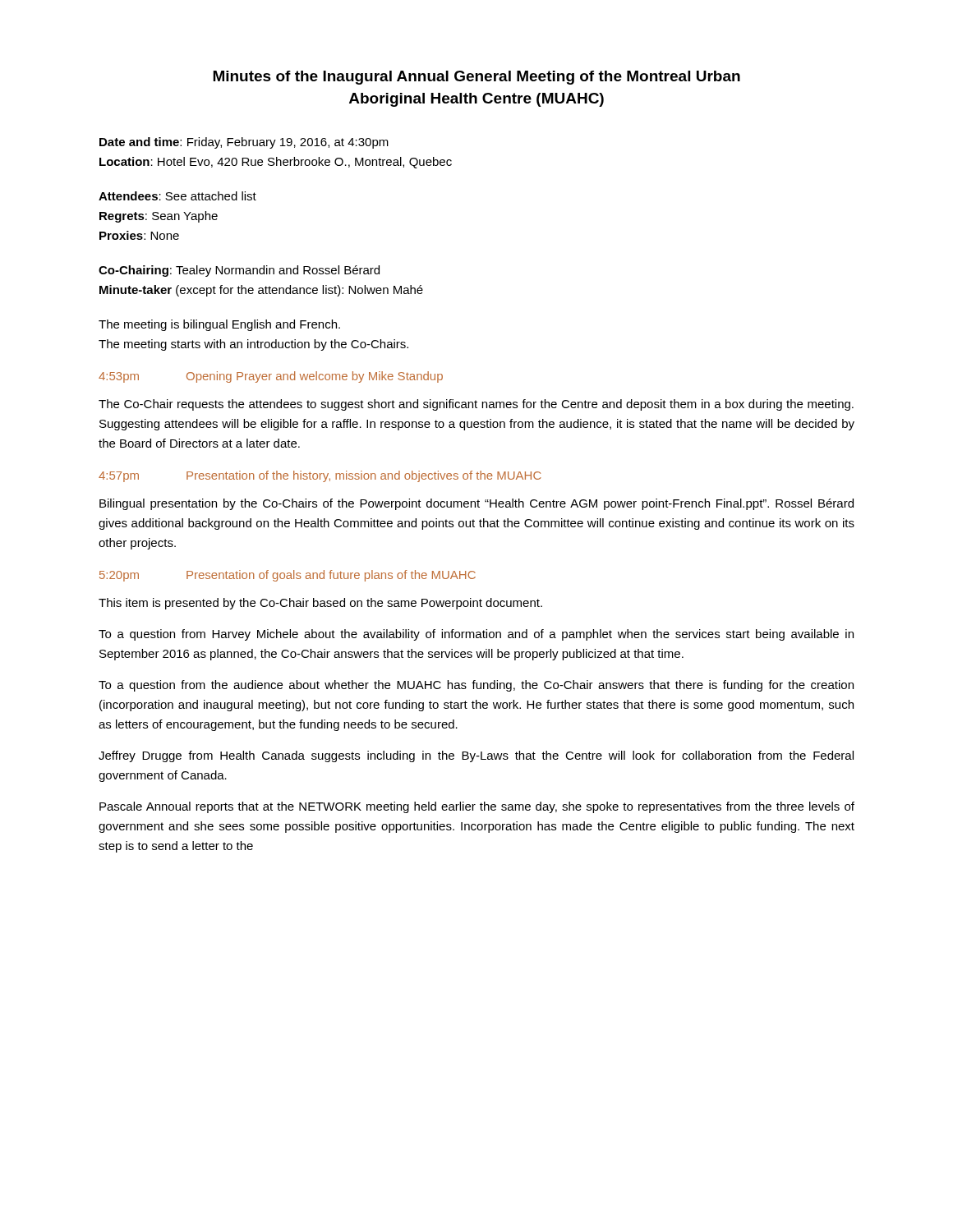Viewport: 953px width, 1232px height.
Task: Locate the block of text that opens with "Co-Chairing: Tealey Normandin and Rossel"
Action: point(261,280)
